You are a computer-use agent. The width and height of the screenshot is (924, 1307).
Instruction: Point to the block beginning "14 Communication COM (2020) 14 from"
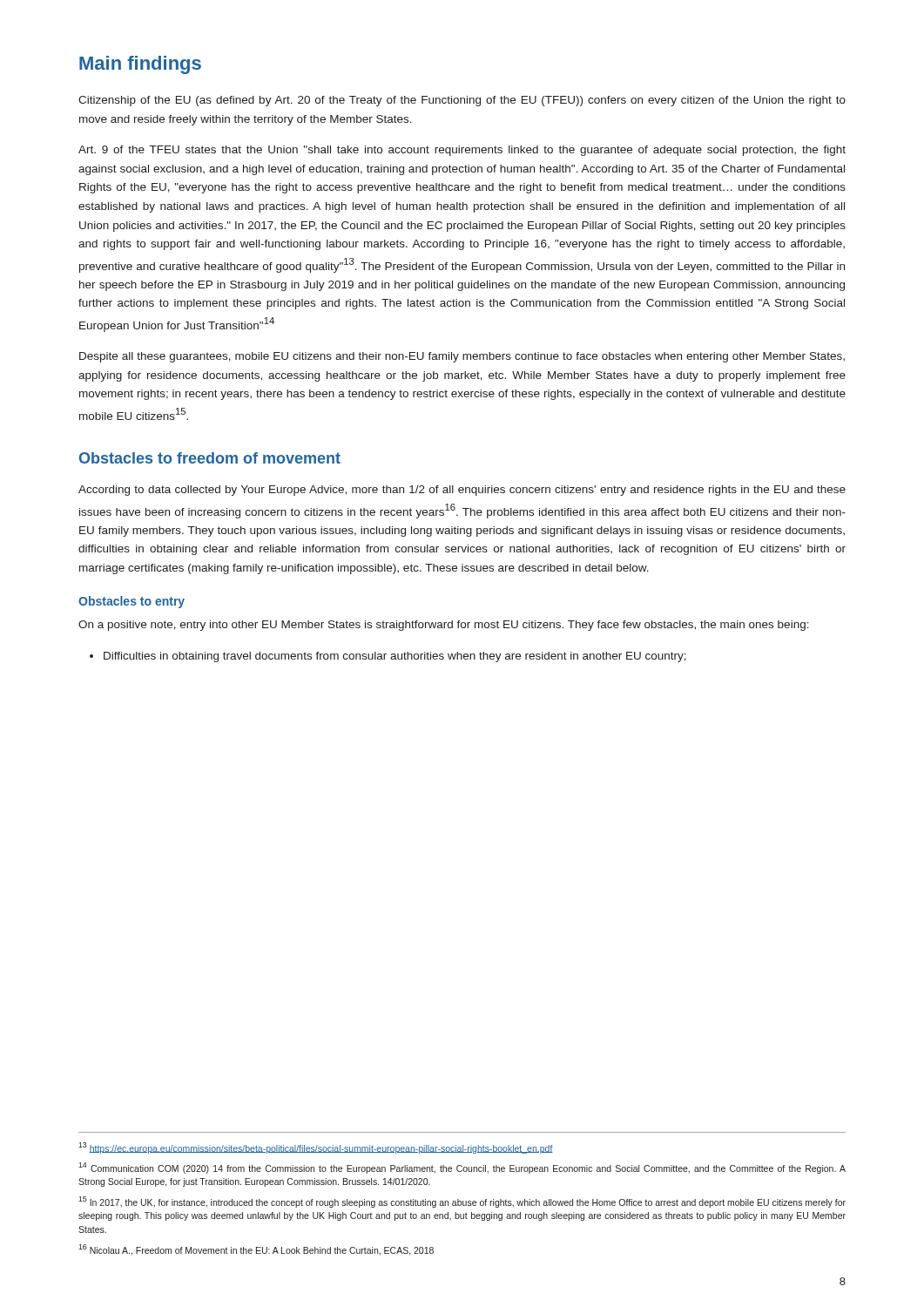click(462, 1174)
